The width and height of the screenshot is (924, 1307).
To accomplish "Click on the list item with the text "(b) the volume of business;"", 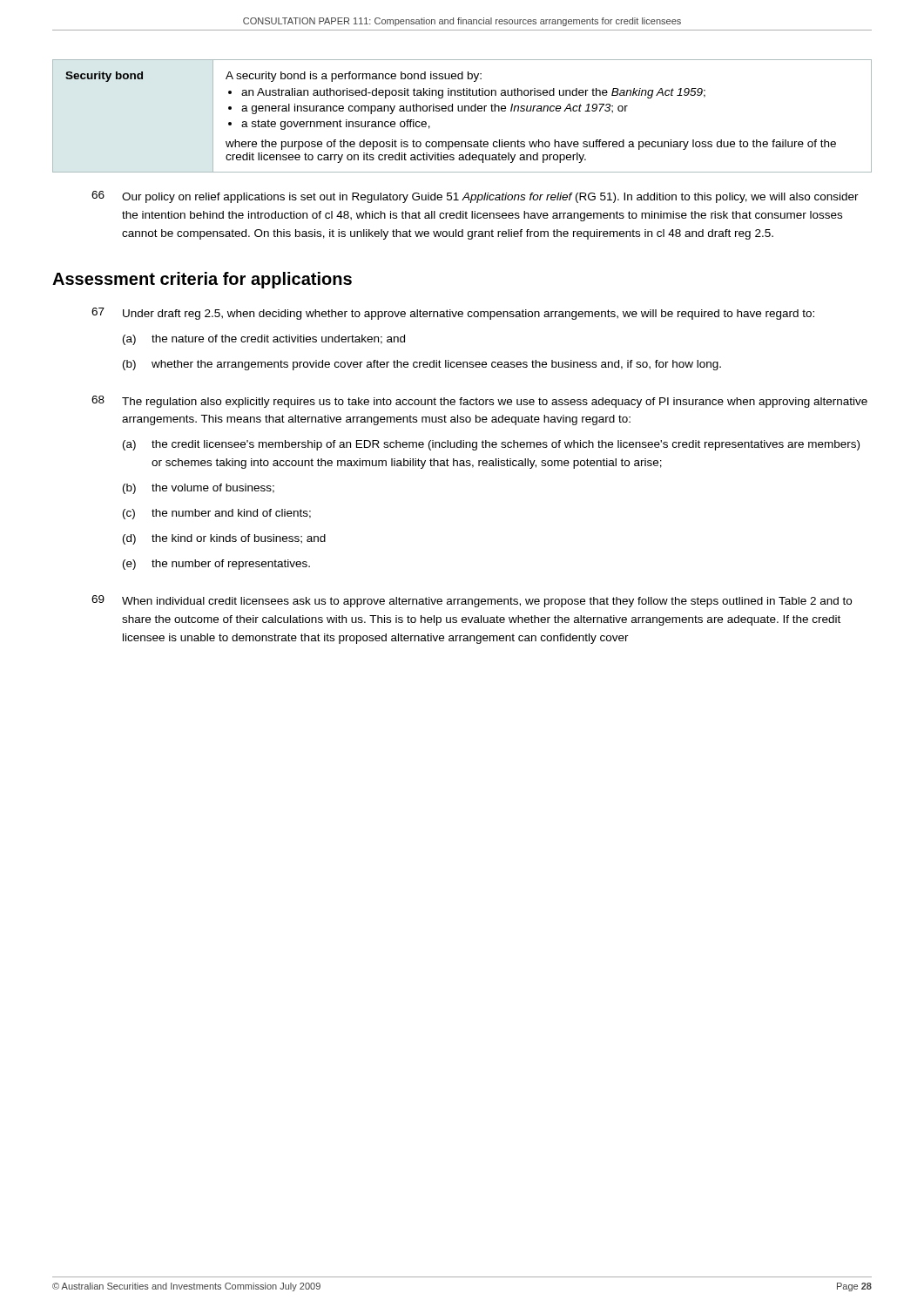I will 199,489.
